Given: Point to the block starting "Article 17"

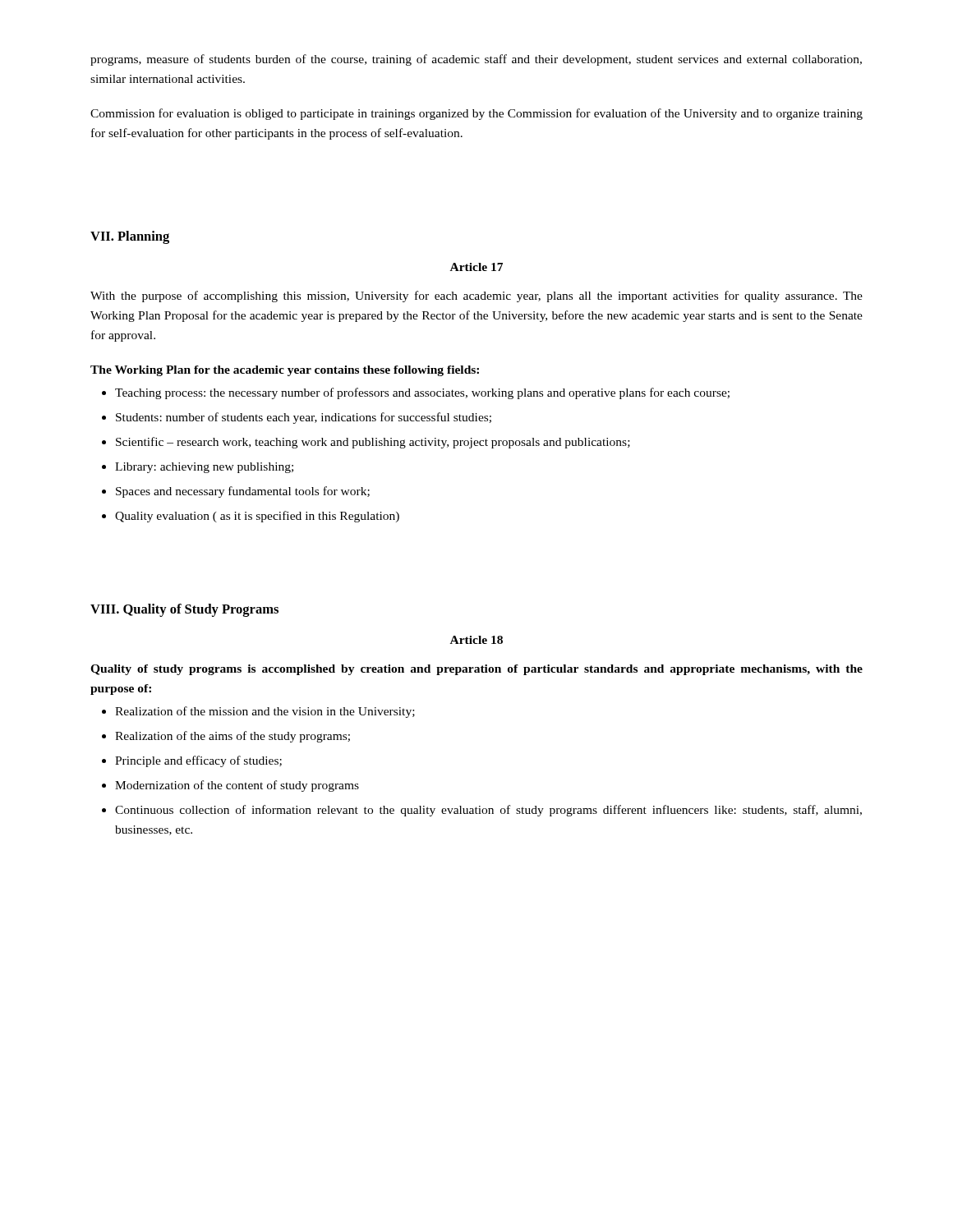Looking at the screenshot, I should (476, 267).
